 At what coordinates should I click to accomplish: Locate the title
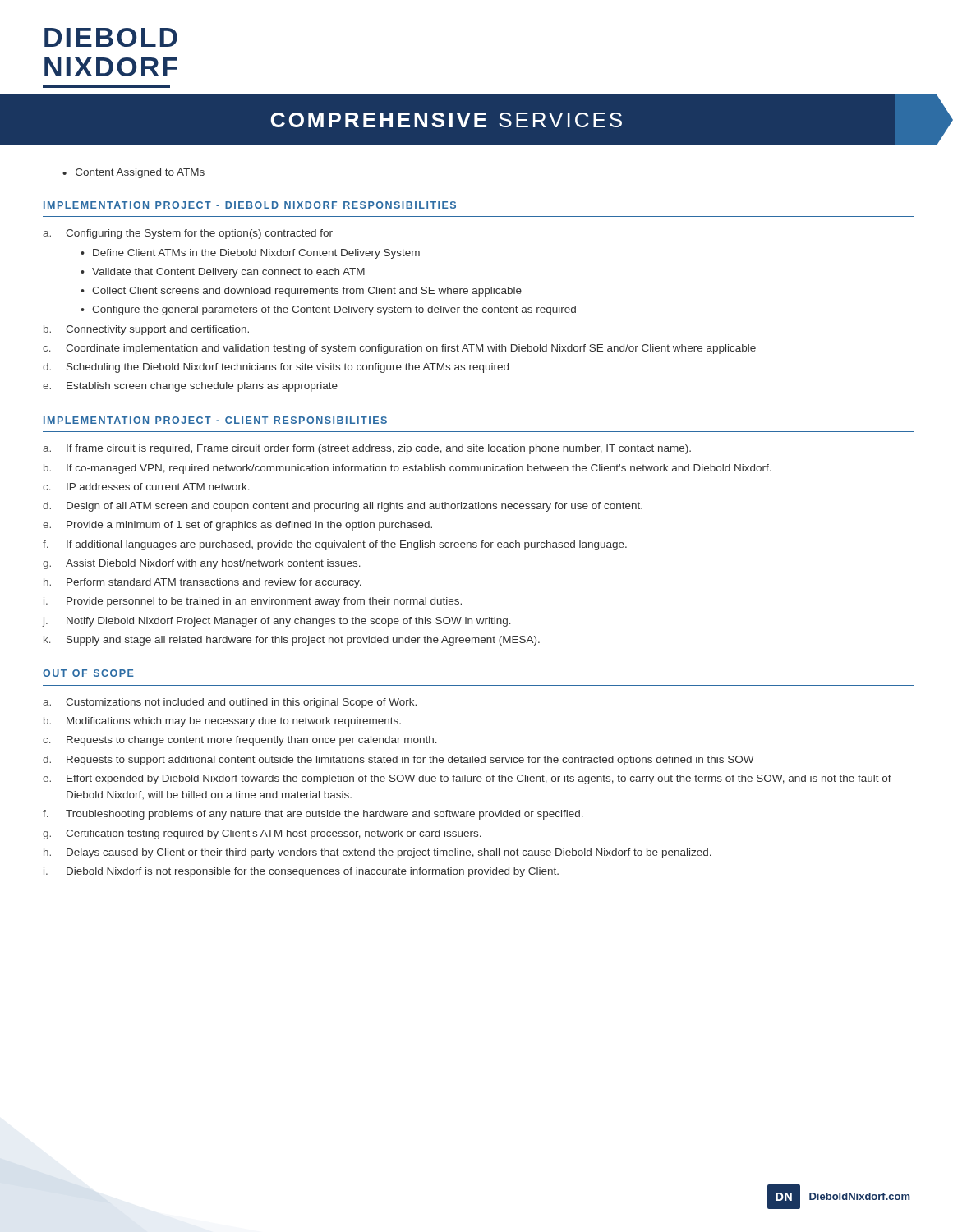click(x=476, y=120)
